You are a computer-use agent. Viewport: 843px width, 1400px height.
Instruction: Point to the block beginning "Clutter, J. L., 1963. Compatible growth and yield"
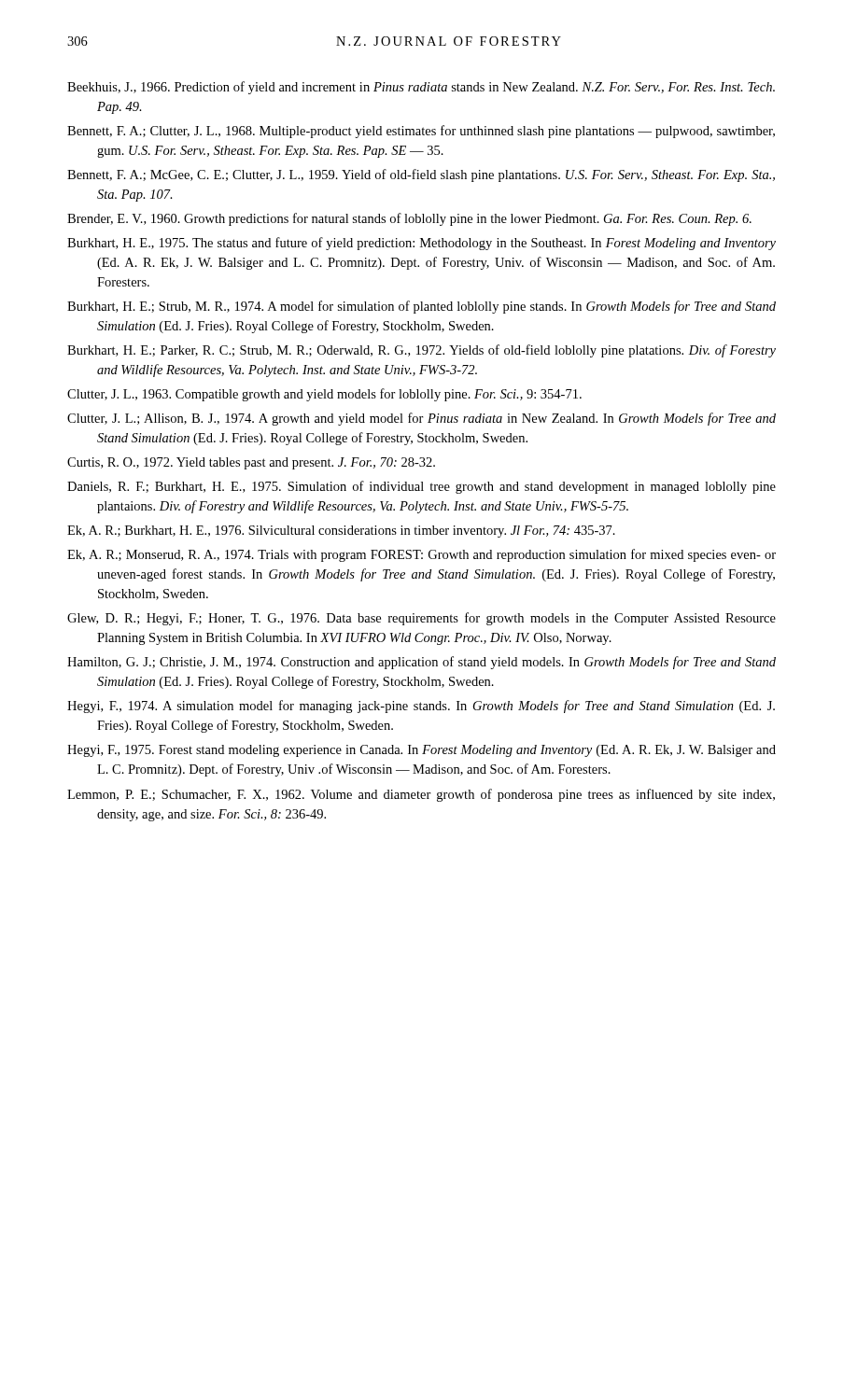tap(325, 394)
